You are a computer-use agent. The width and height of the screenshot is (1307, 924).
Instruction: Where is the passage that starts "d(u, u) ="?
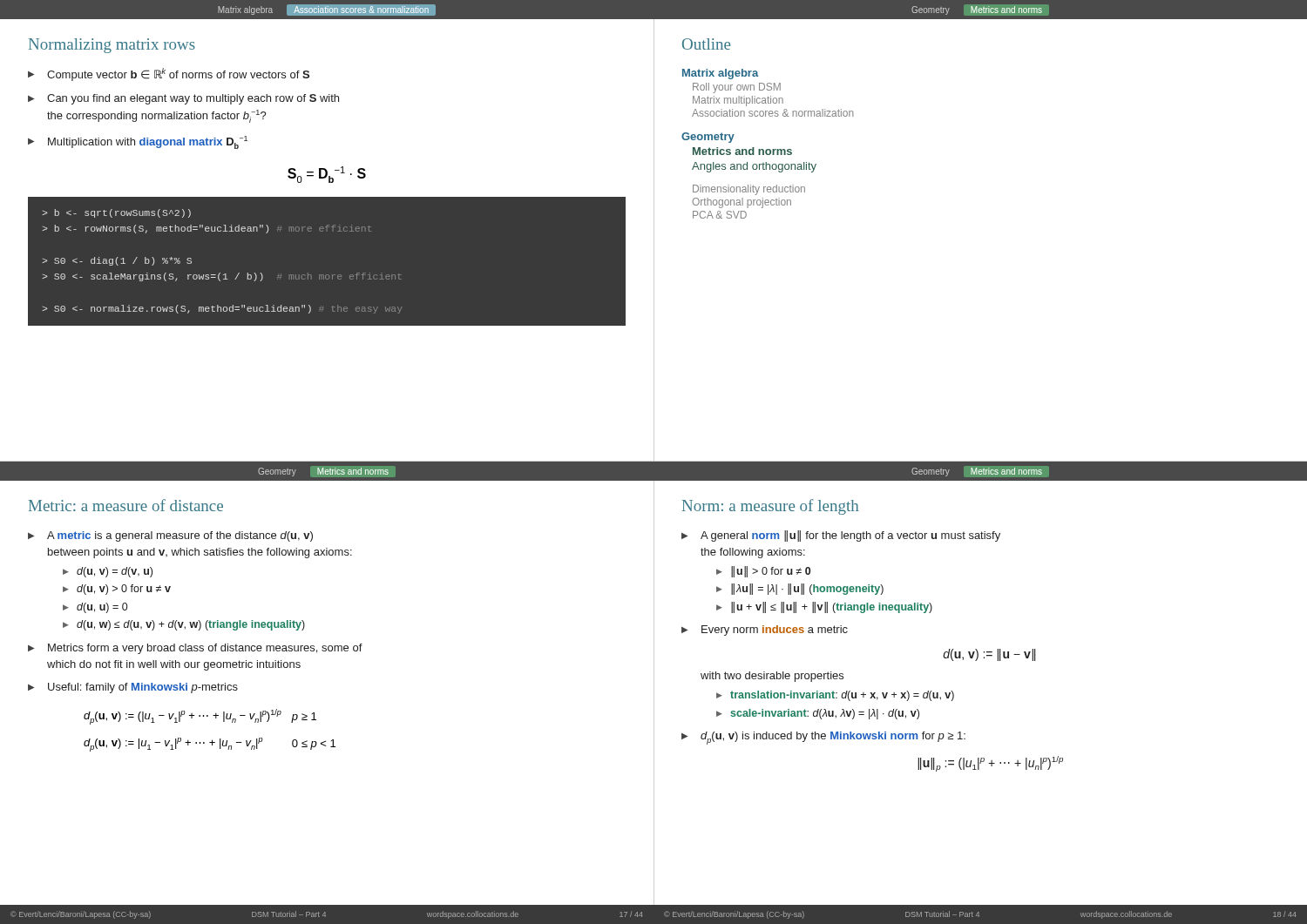pyautogui.click(x=102, y=607)
